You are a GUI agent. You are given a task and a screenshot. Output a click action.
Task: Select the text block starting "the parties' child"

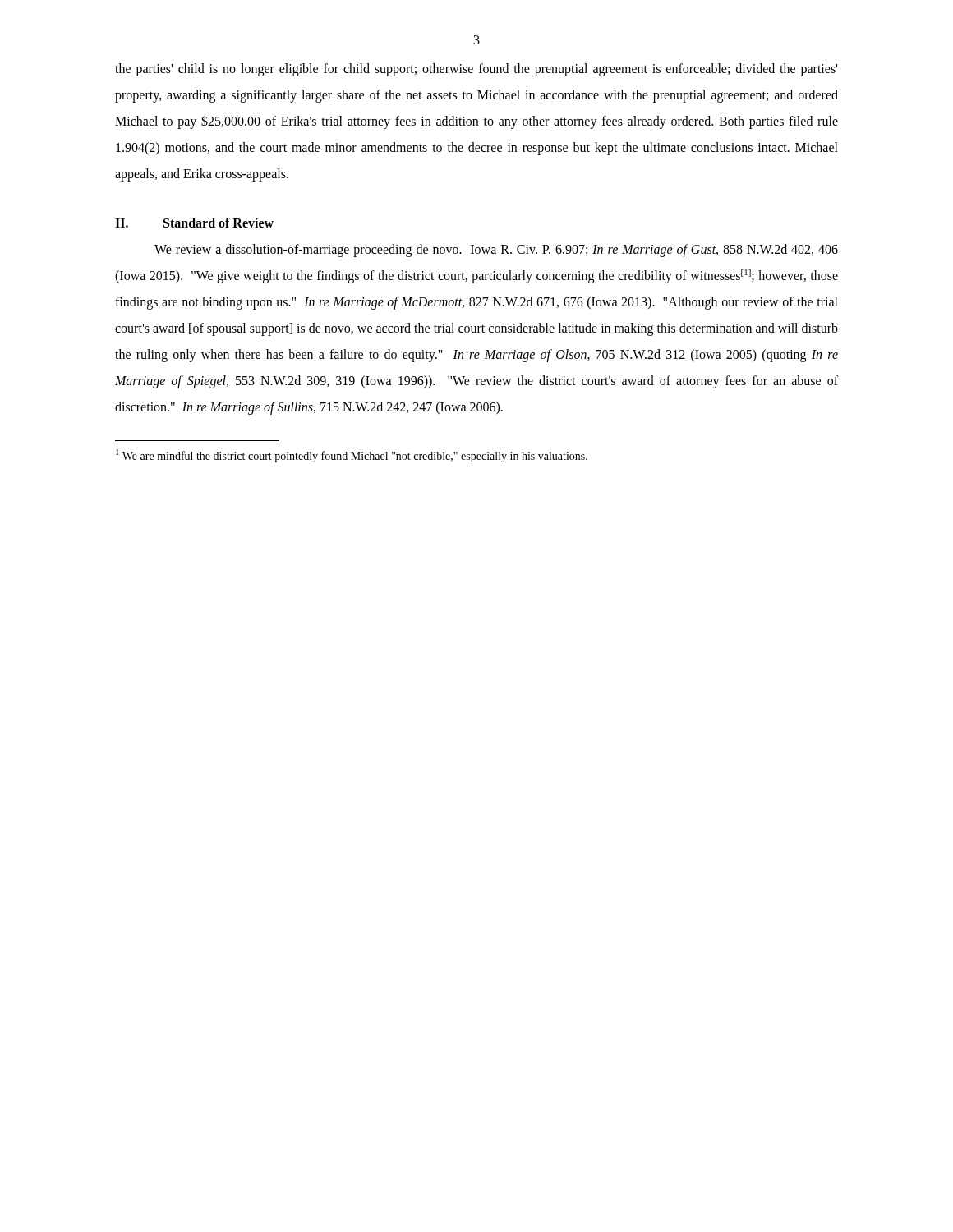476,121
